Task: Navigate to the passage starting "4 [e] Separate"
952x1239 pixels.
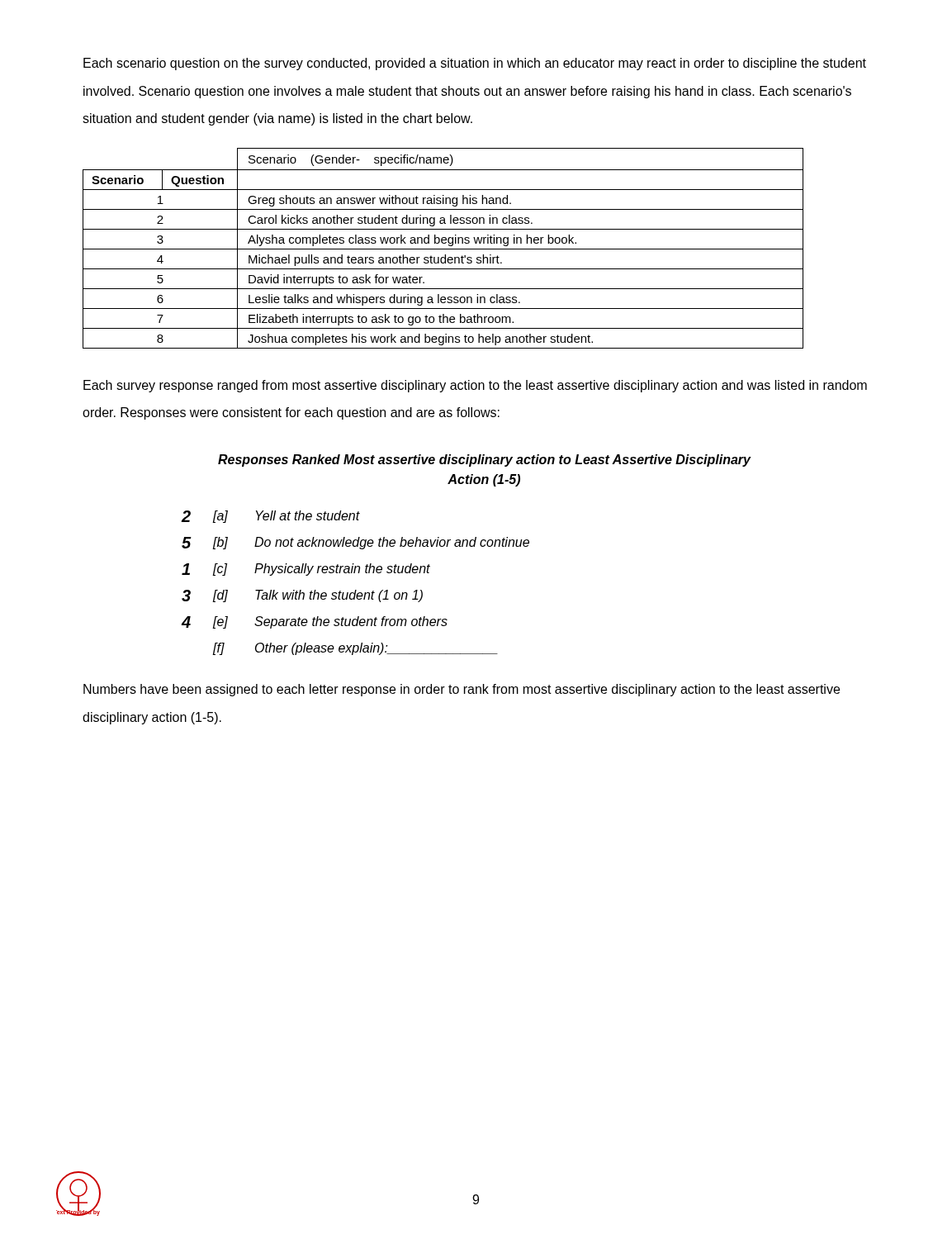Action: click(x=315, y=622)
